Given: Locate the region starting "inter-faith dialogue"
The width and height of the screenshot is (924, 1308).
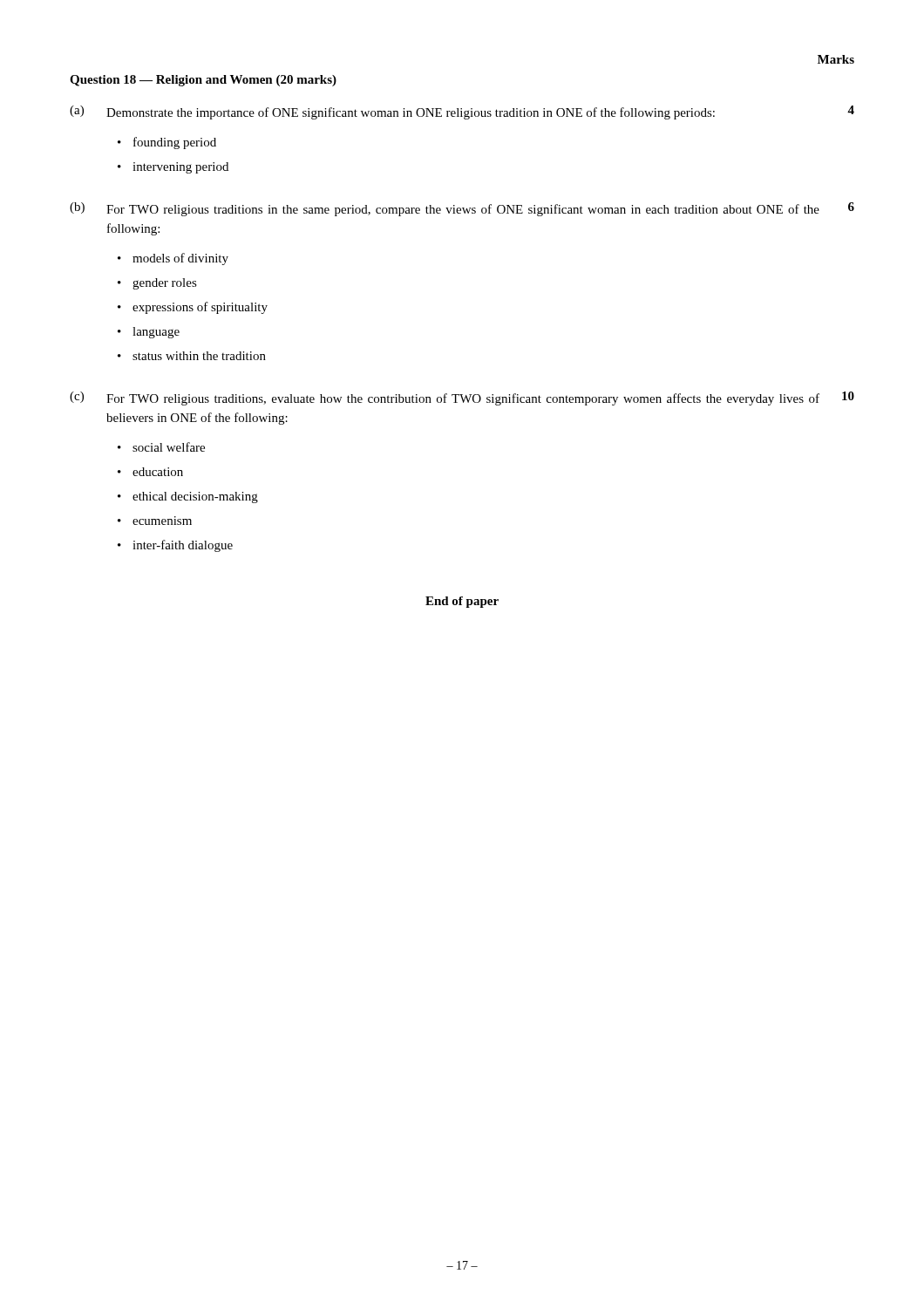Looking at the screenshot, I should [183, 545].
